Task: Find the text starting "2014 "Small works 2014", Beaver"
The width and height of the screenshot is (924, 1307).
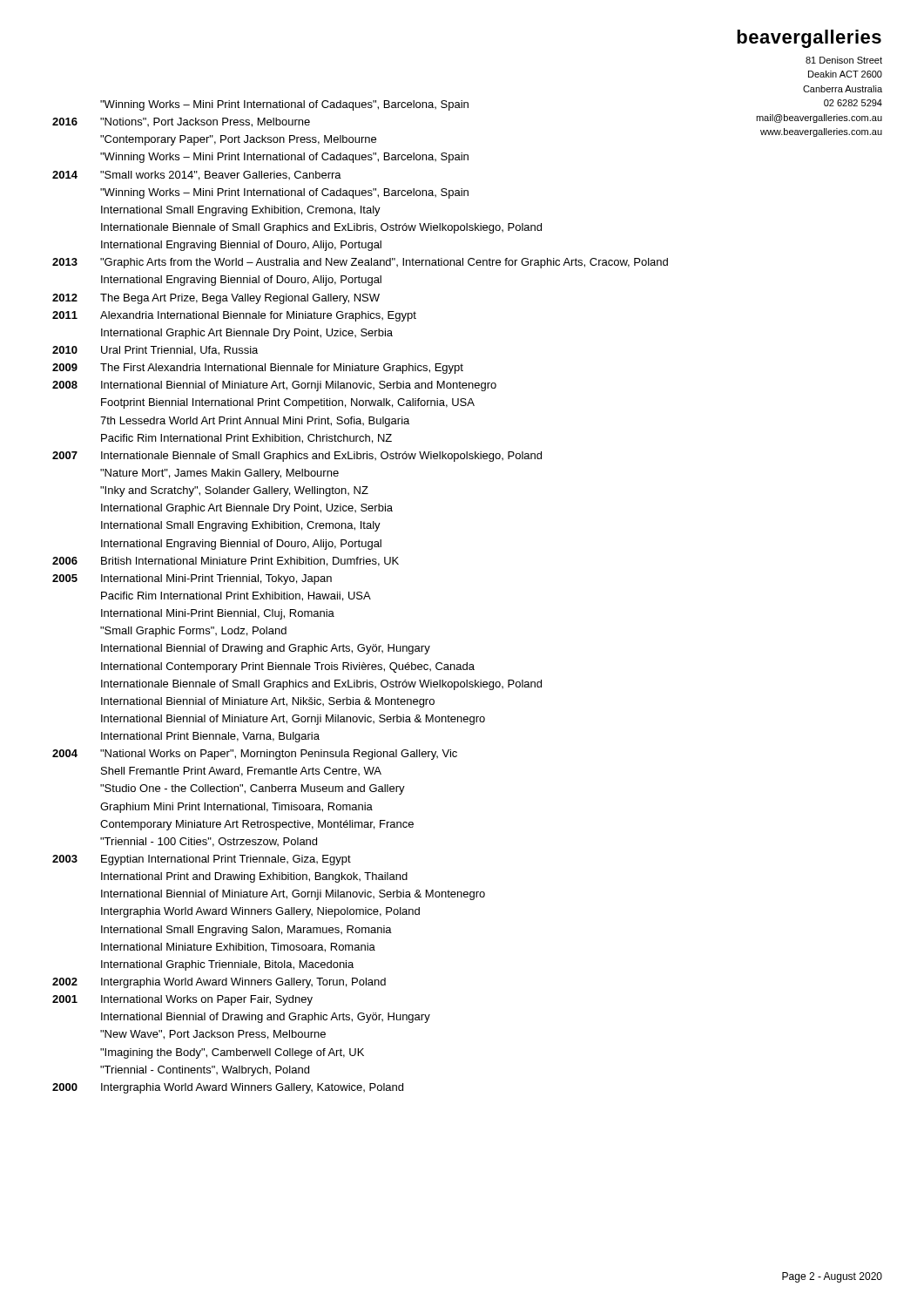Action: click(x=197, y=176)
